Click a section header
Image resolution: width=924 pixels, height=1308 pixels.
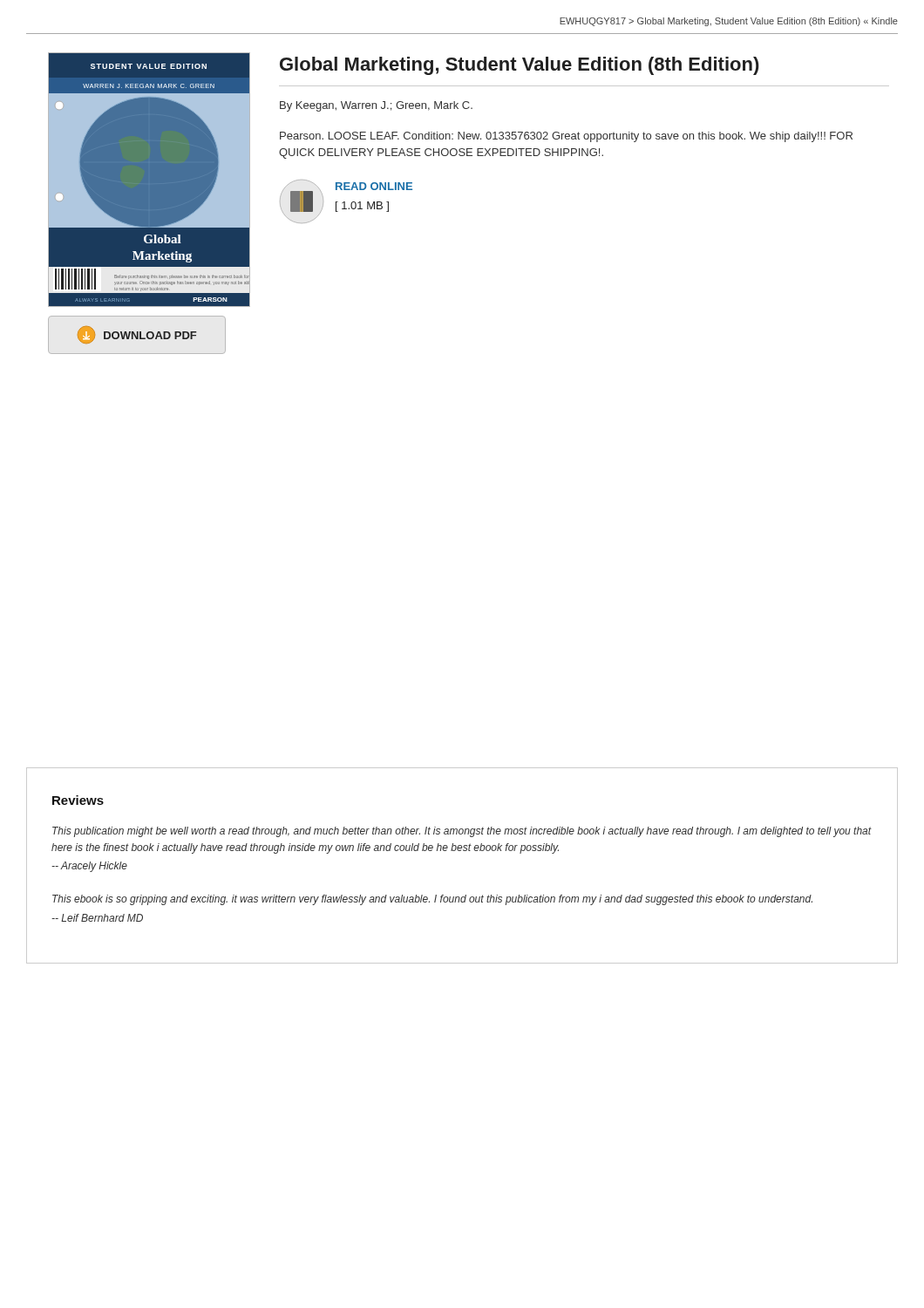tap(78, 800)
